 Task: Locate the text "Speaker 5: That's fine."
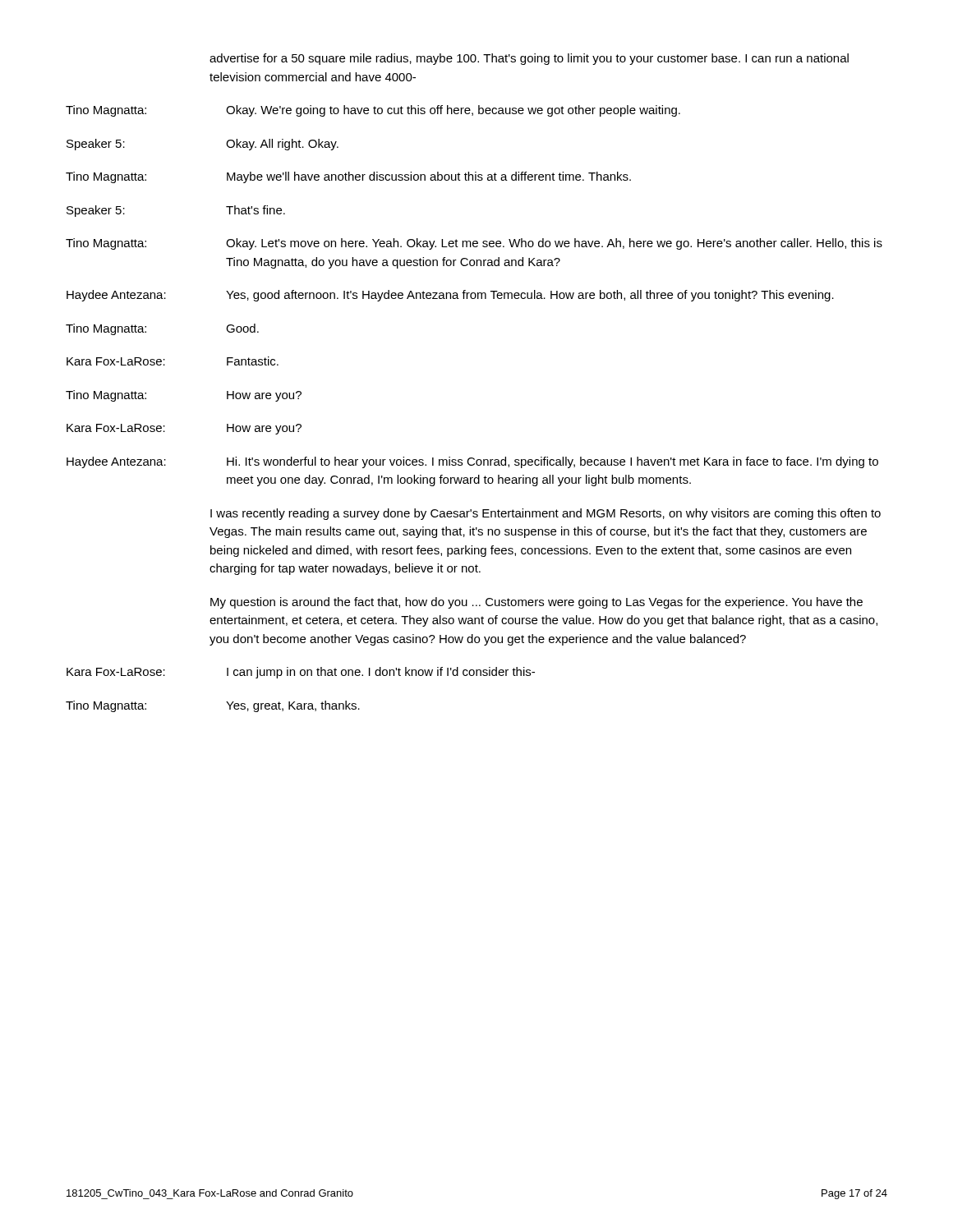tap(97, 211)
